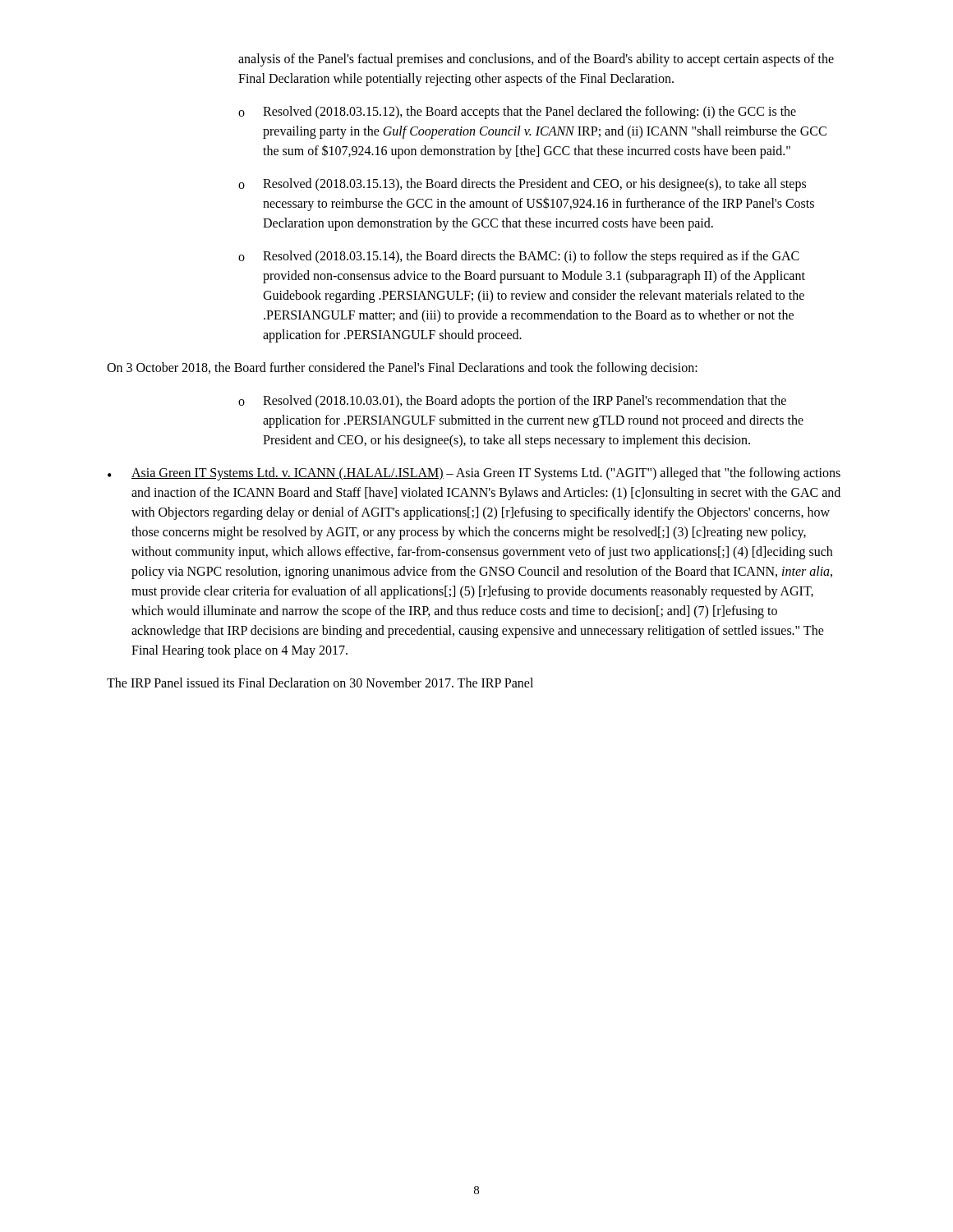This screenshot has height=1232, width=953.
Task: Find the block on this page that starts "o Resolved (2018.03.15.12), the Board accepts that the"
Action: click(x=542, y=131)
